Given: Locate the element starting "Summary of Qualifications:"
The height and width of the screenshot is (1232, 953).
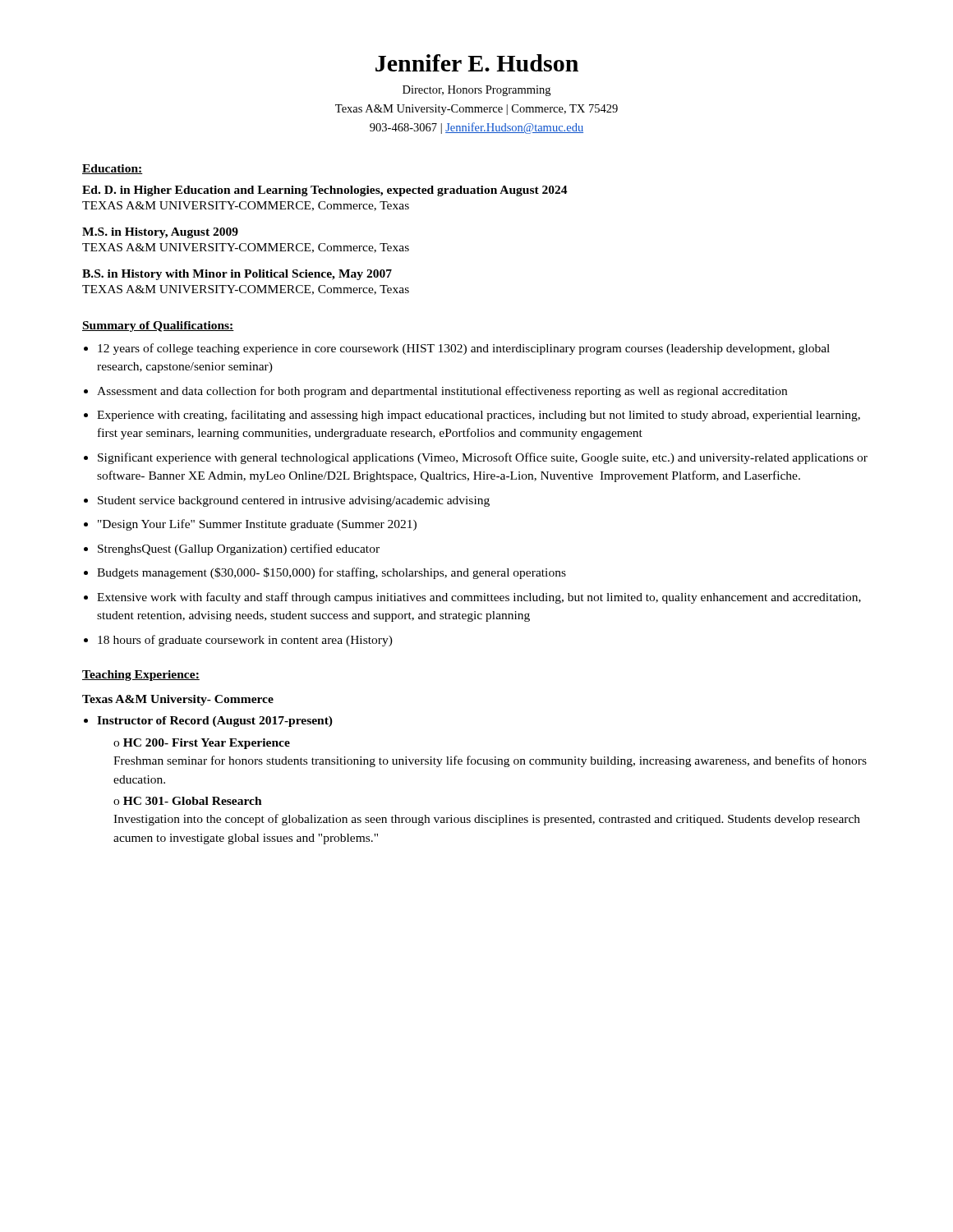Looking at the screenshot, I should point(158,324).
